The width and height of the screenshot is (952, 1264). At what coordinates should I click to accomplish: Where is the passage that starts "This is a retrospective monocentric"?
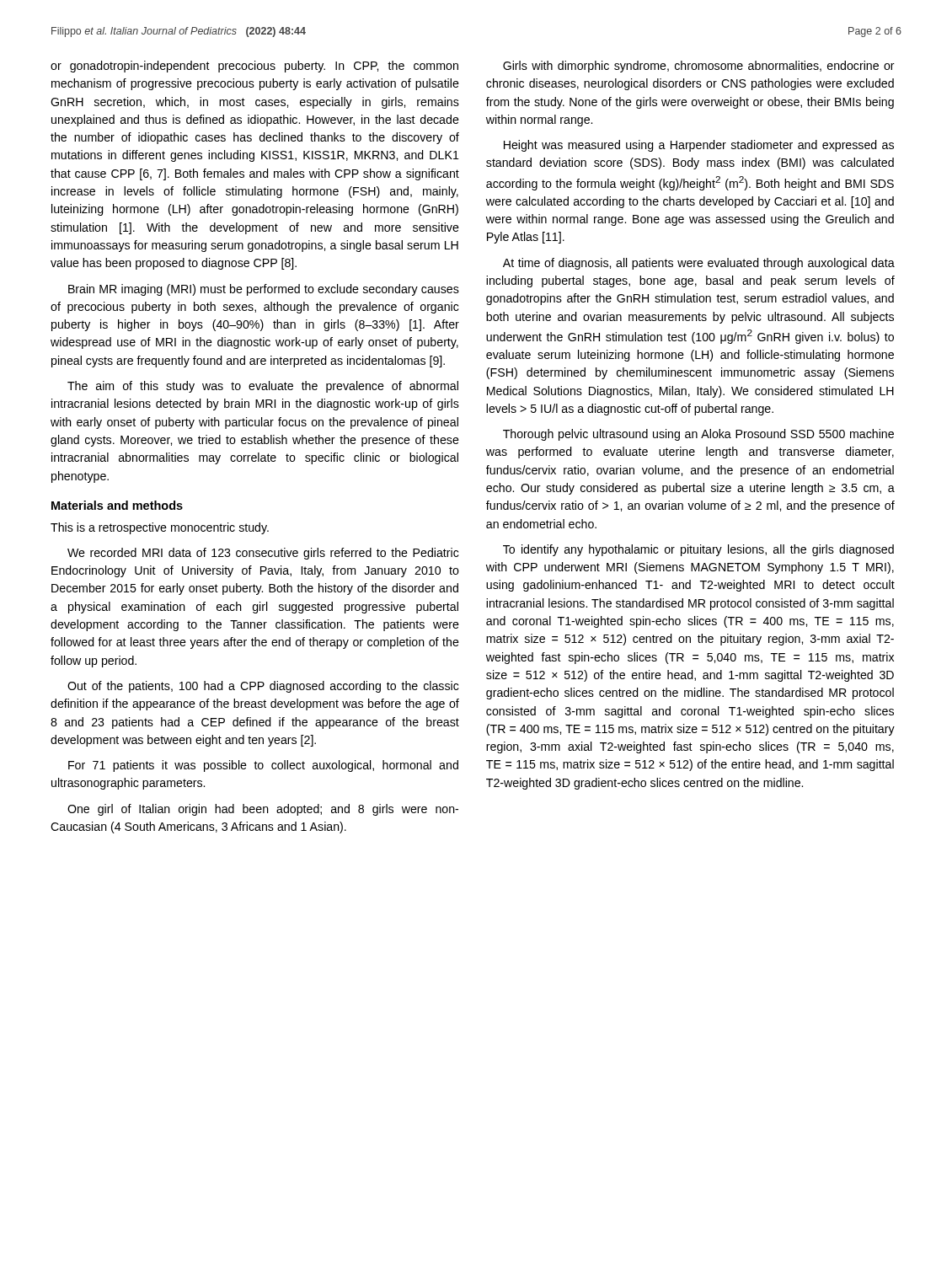click(255, 528)
